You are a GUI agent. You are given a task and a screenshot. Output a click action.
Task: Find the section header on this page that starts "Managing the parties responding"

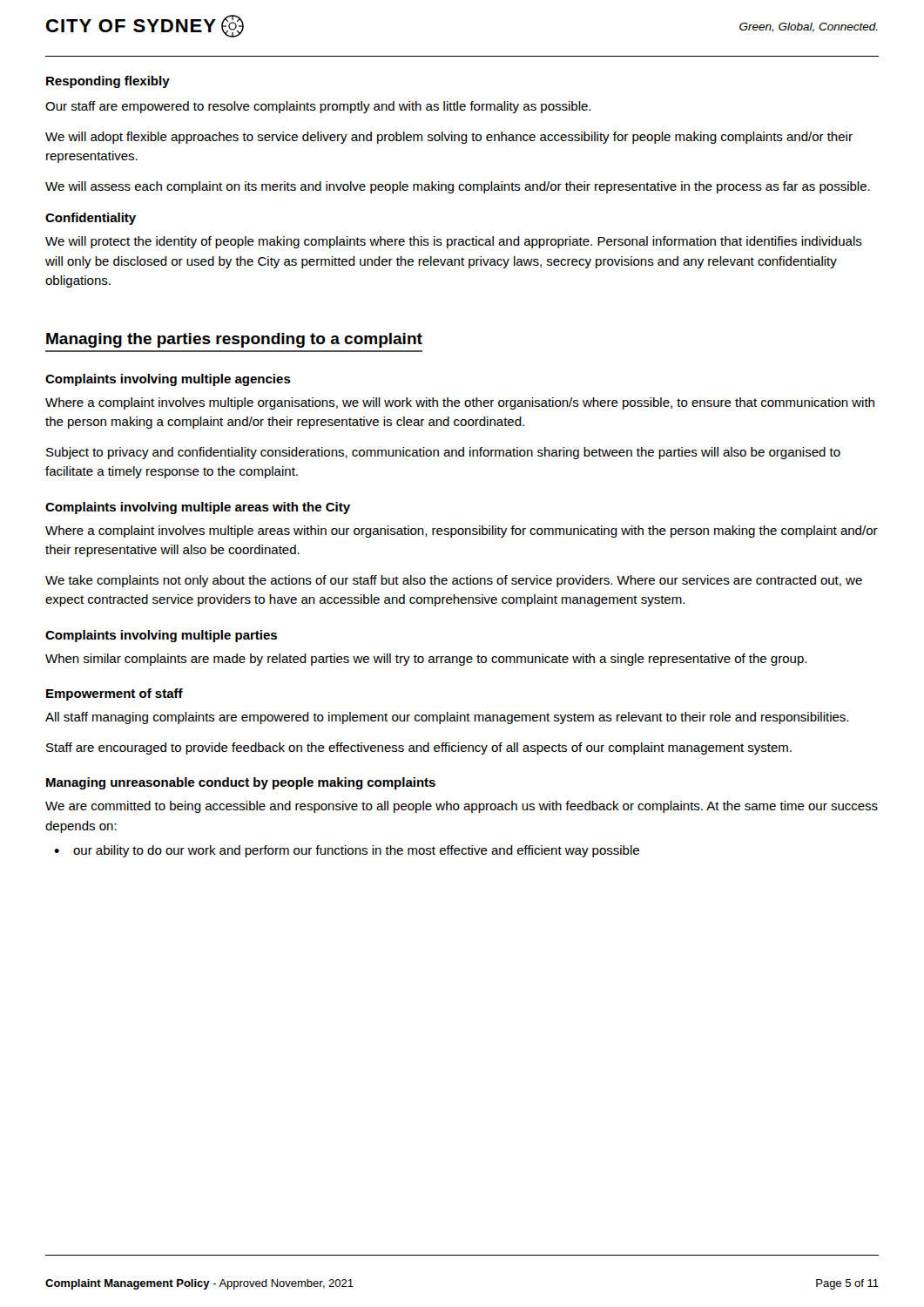(x=234, y=340)
